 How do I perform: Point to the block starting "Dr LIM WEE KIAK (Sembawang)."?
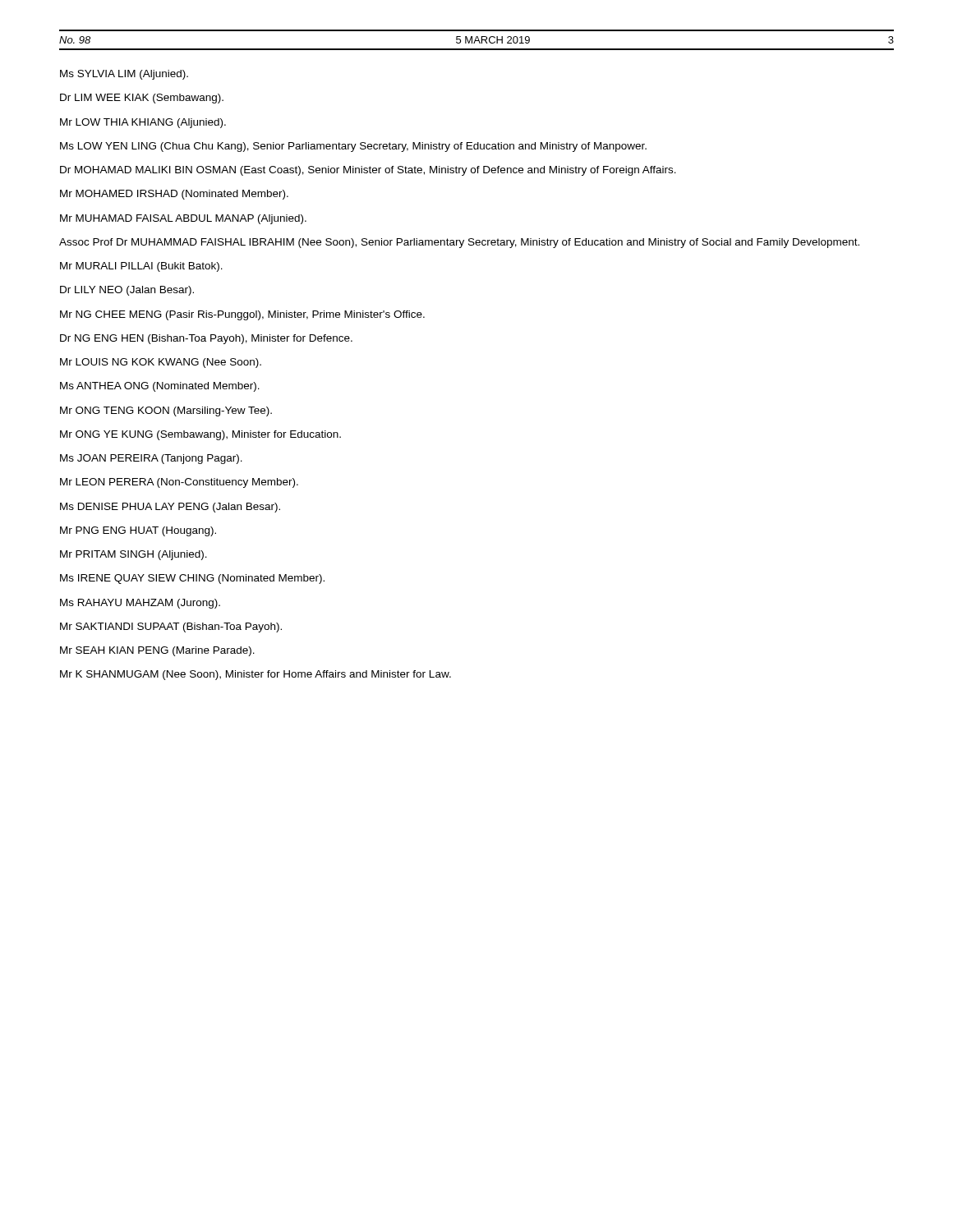[142, 98]
